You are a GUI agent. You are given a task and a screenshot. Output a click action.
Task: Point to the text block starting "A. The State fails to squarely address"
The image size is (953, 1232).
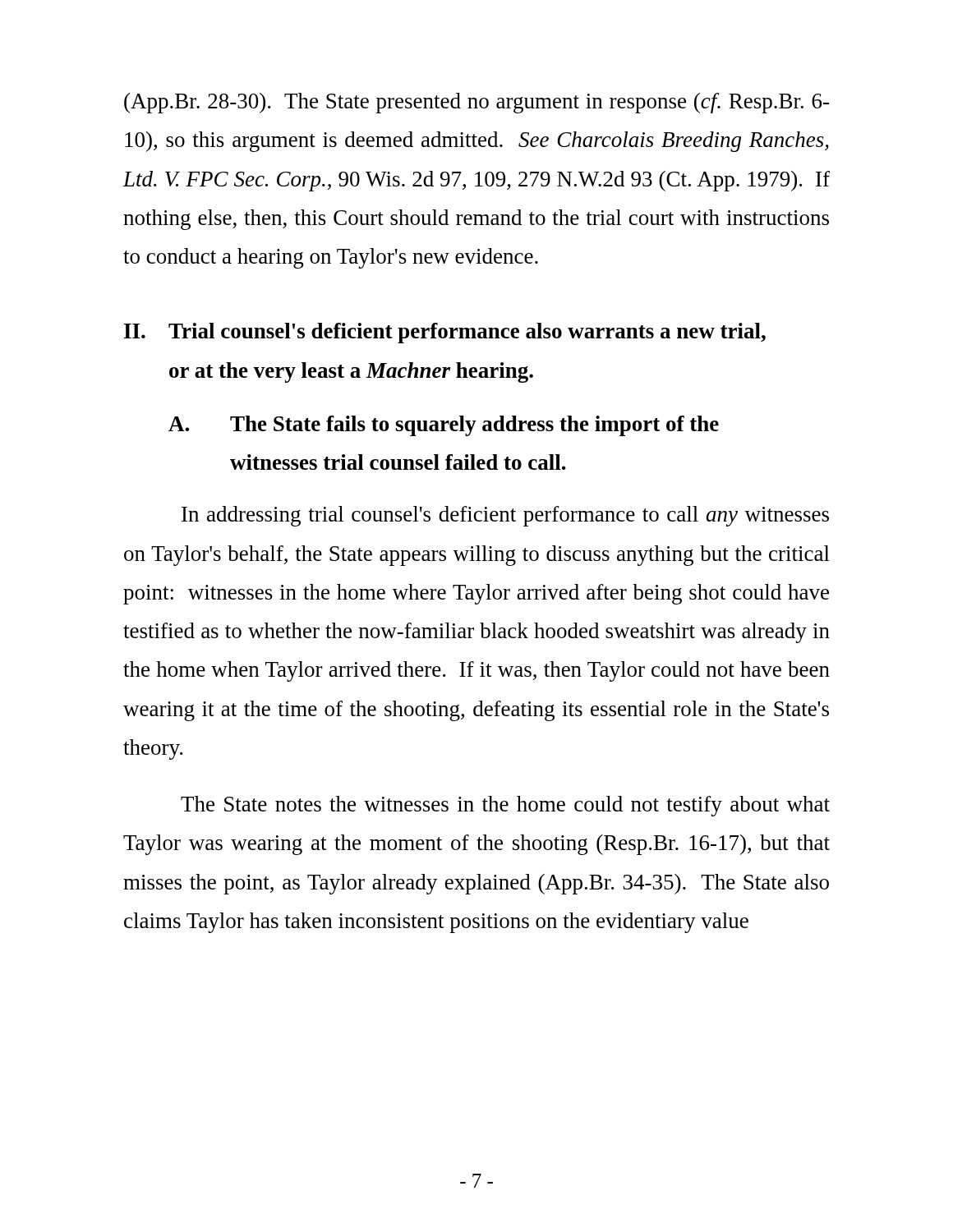click(444, 444)
